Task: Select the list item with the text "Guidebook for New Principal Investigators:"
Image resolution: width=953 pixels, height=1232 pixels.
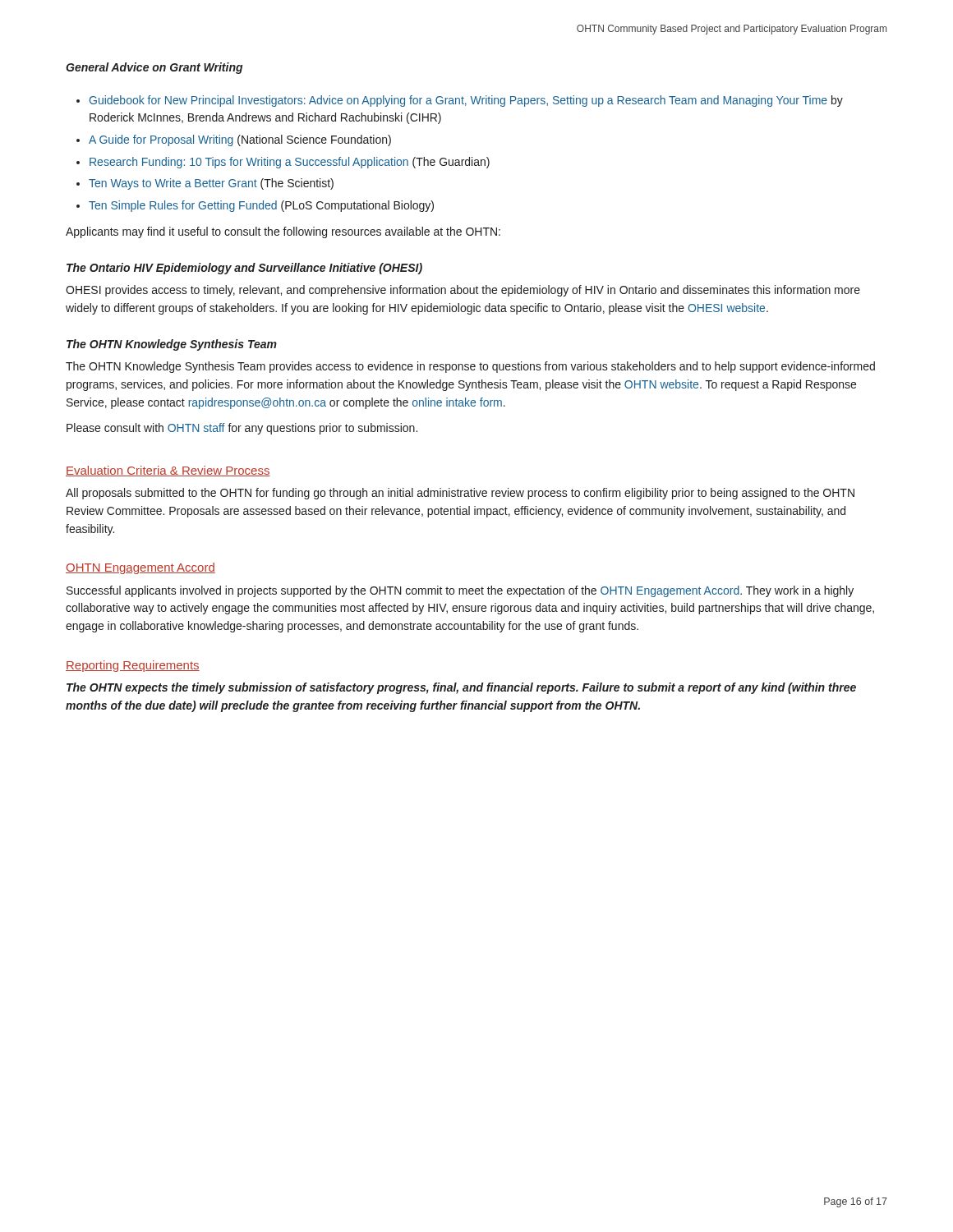Action: 476,153
